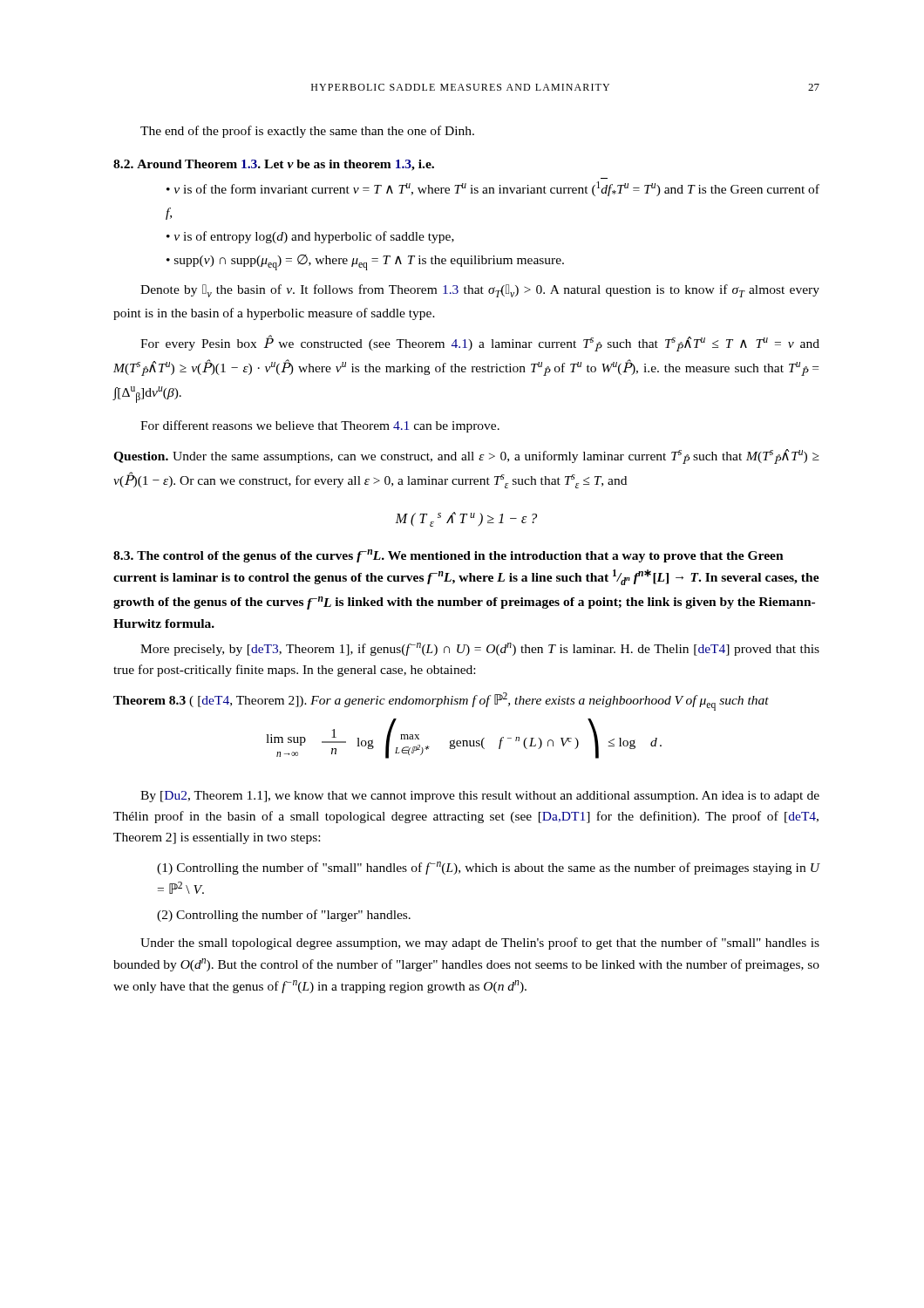Point to the region starting "Theorem 8.3 ("
This screenshot has height=1308, width=924.
[x=441, y=701]
